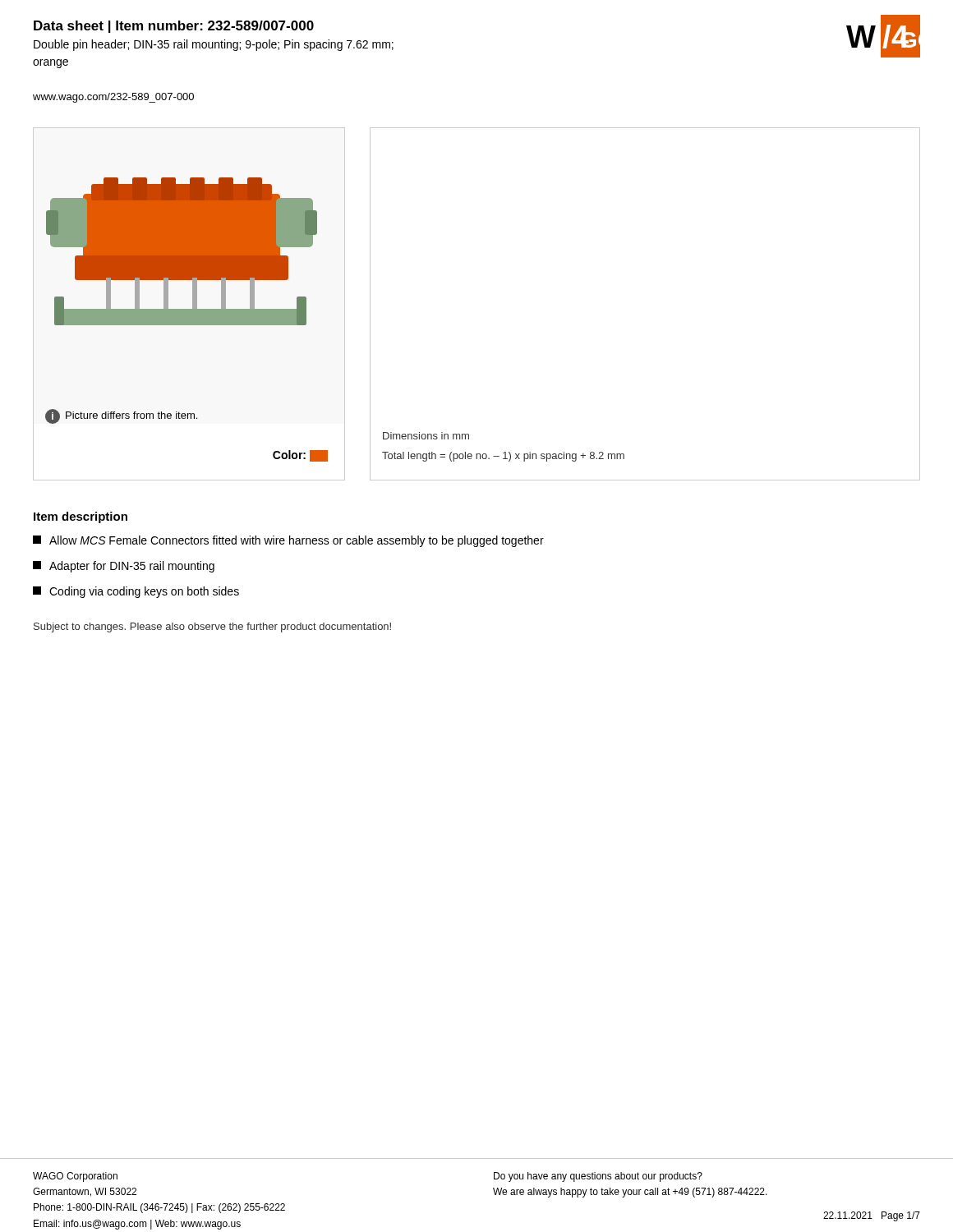Point to the title beginning "Data sheet | Item"
Image resolution: width=953 pixels, height=1232 pixels.
(x=173, y=26)
